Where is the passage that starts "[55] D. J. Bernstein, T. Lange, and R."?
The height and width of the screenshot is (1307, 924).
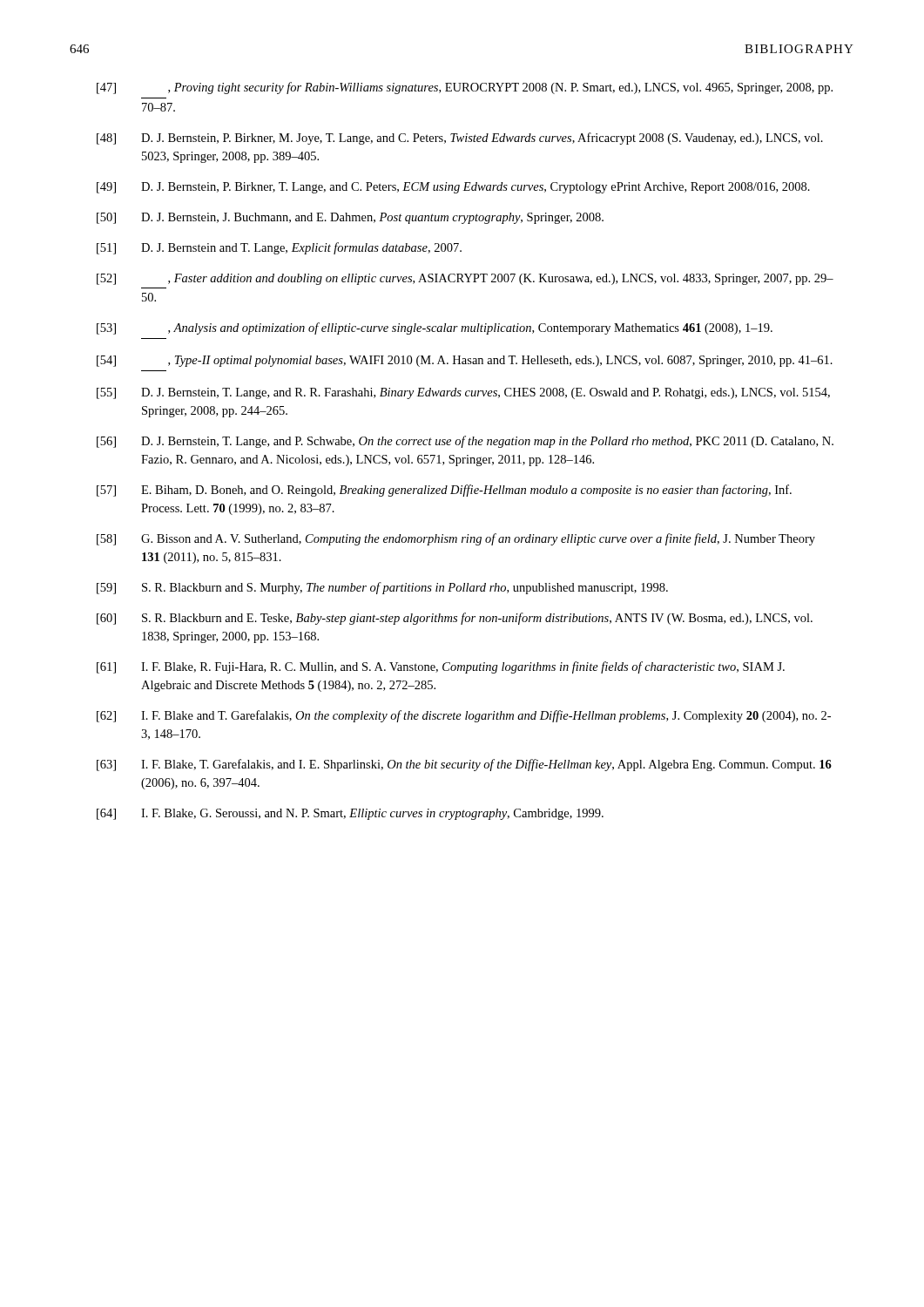click(x=466, y=402)
